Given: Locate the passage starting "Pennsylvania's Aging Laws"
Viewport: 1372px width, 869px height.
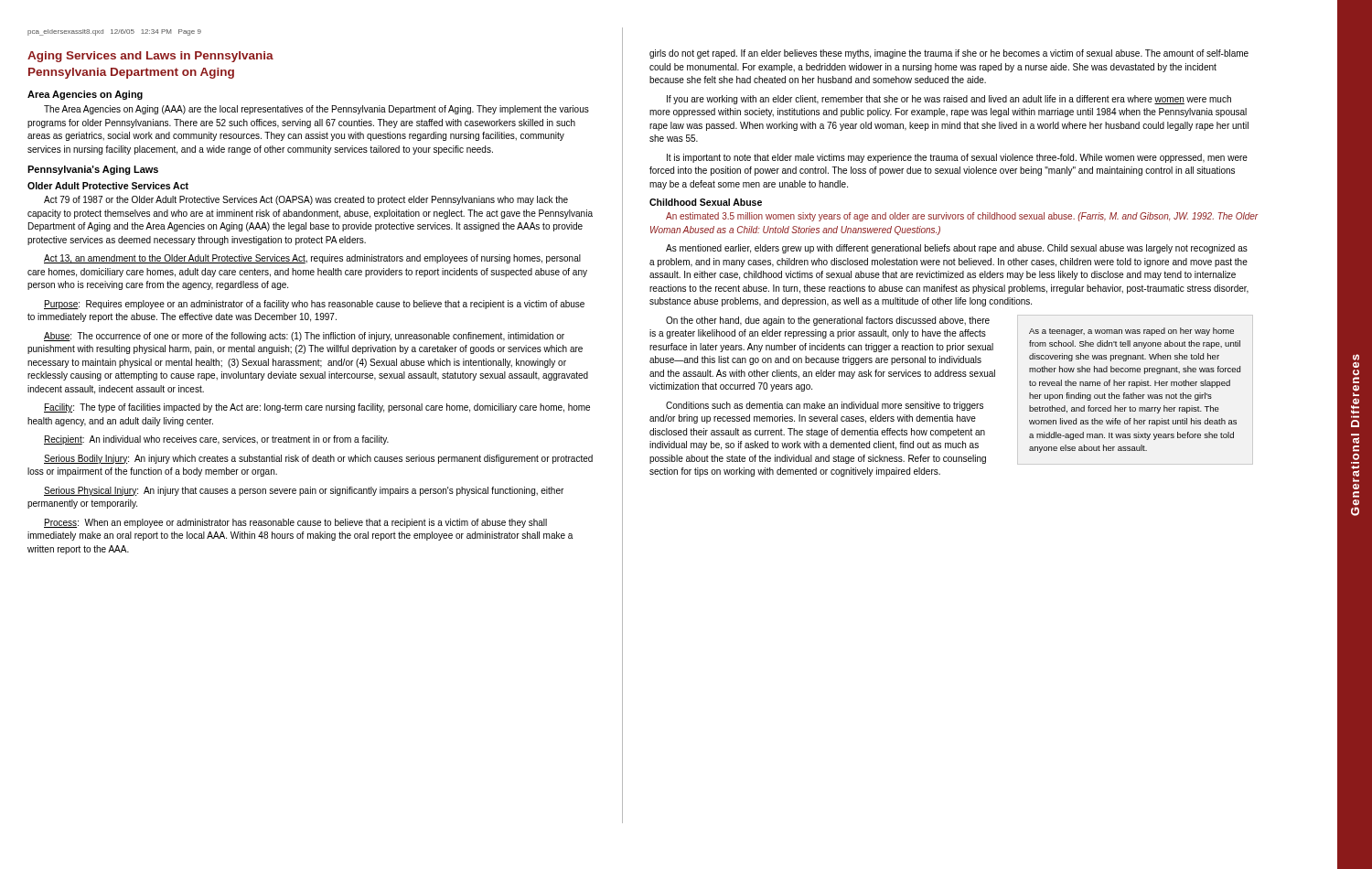Looking at the screenshot, I should pos(93,170).
